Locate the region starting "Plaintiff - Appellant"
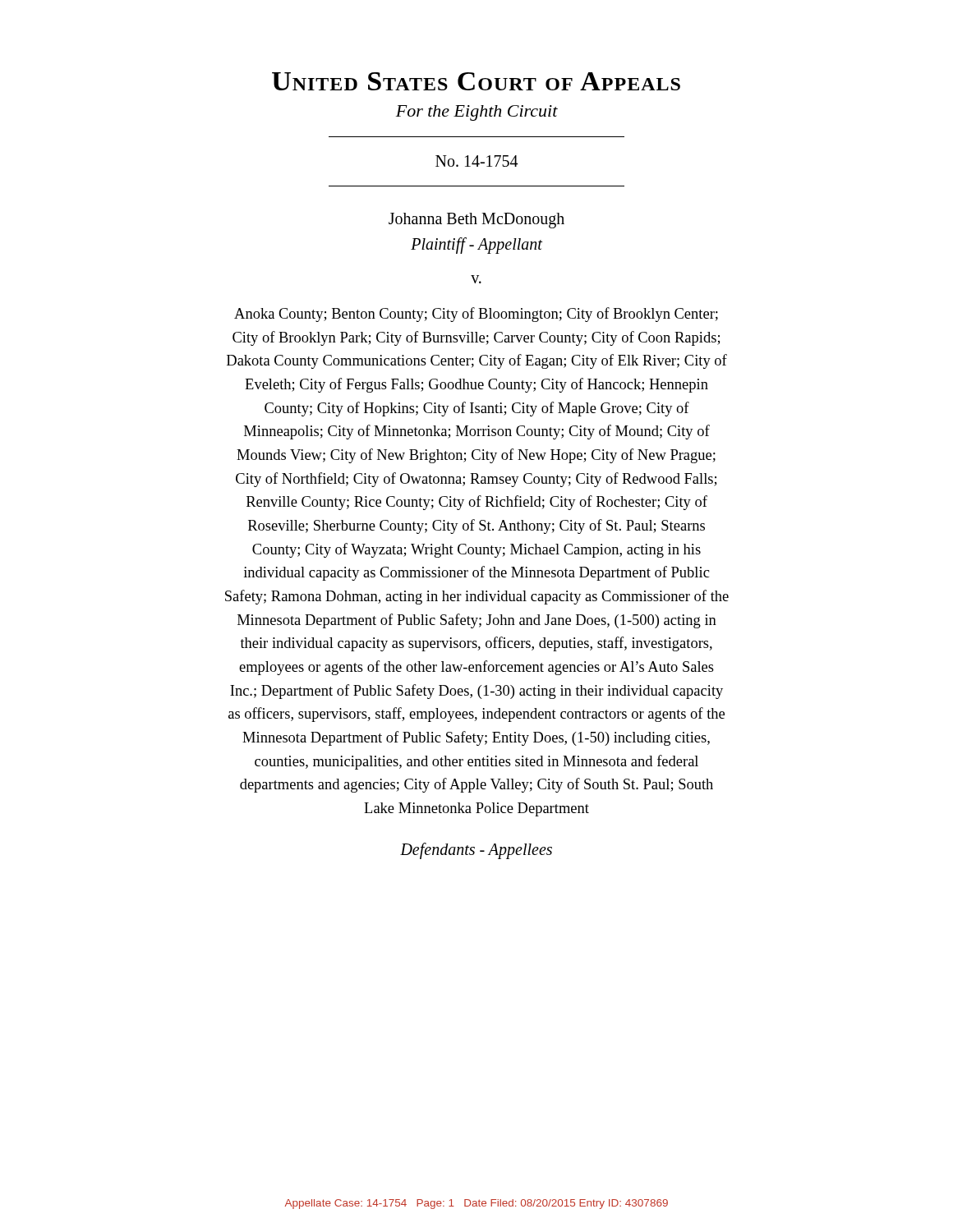This screenshot has height=1232, width=953. 476,244
